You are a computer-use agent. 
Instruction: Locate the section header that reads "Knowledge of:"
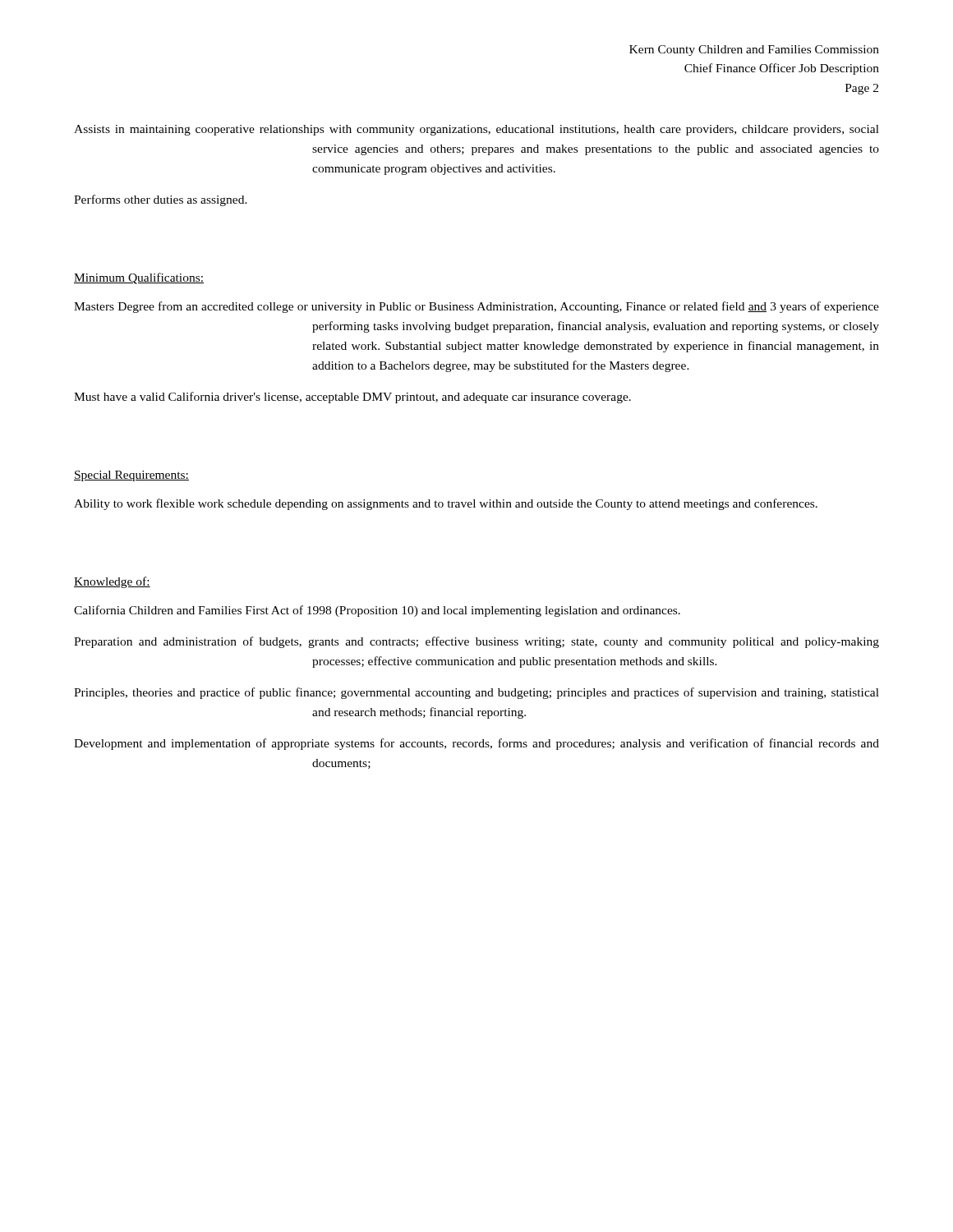112,581
